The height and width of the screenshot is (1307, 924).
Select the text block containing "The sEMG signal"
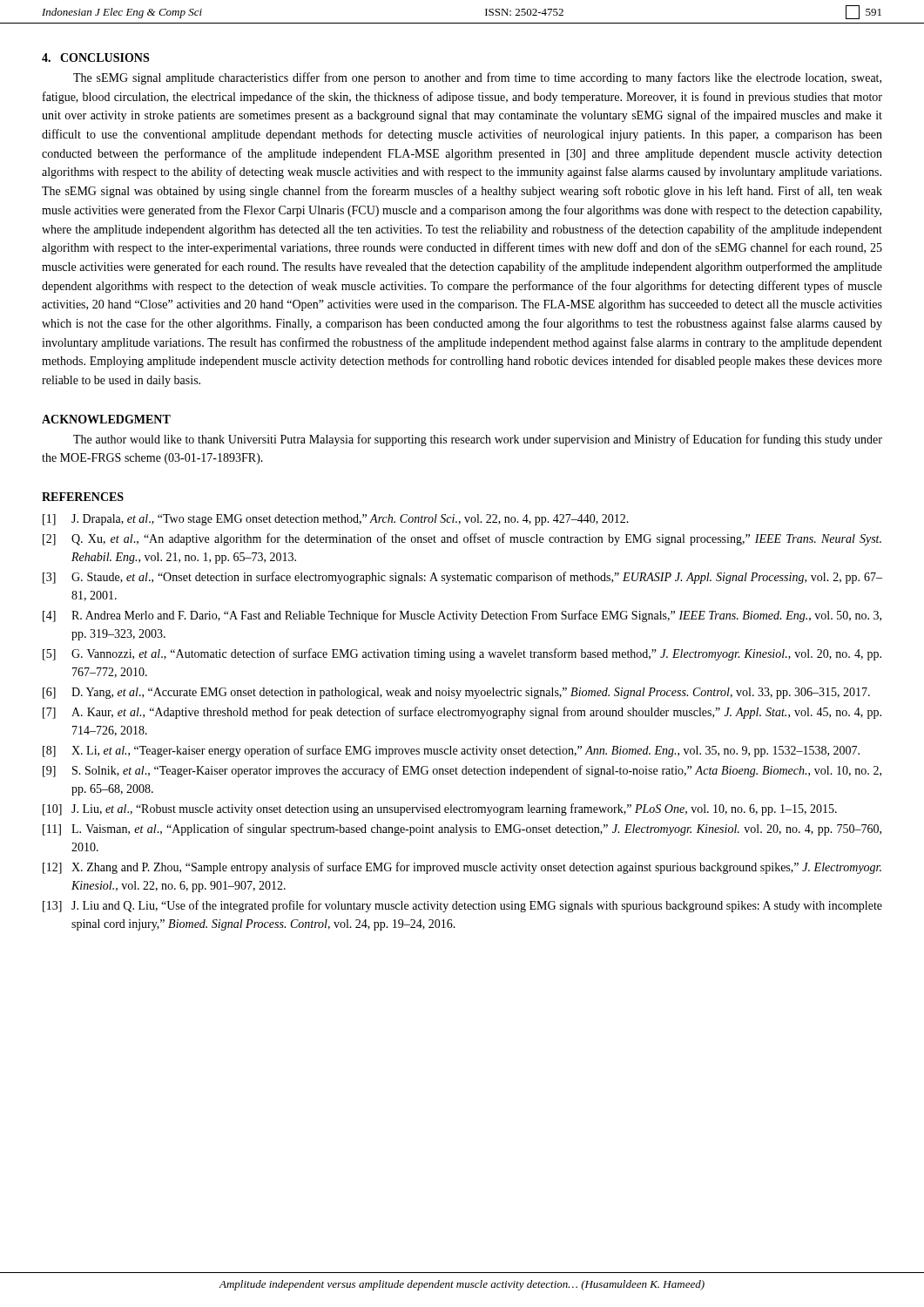pyautogui.click(x=462, y=230)
